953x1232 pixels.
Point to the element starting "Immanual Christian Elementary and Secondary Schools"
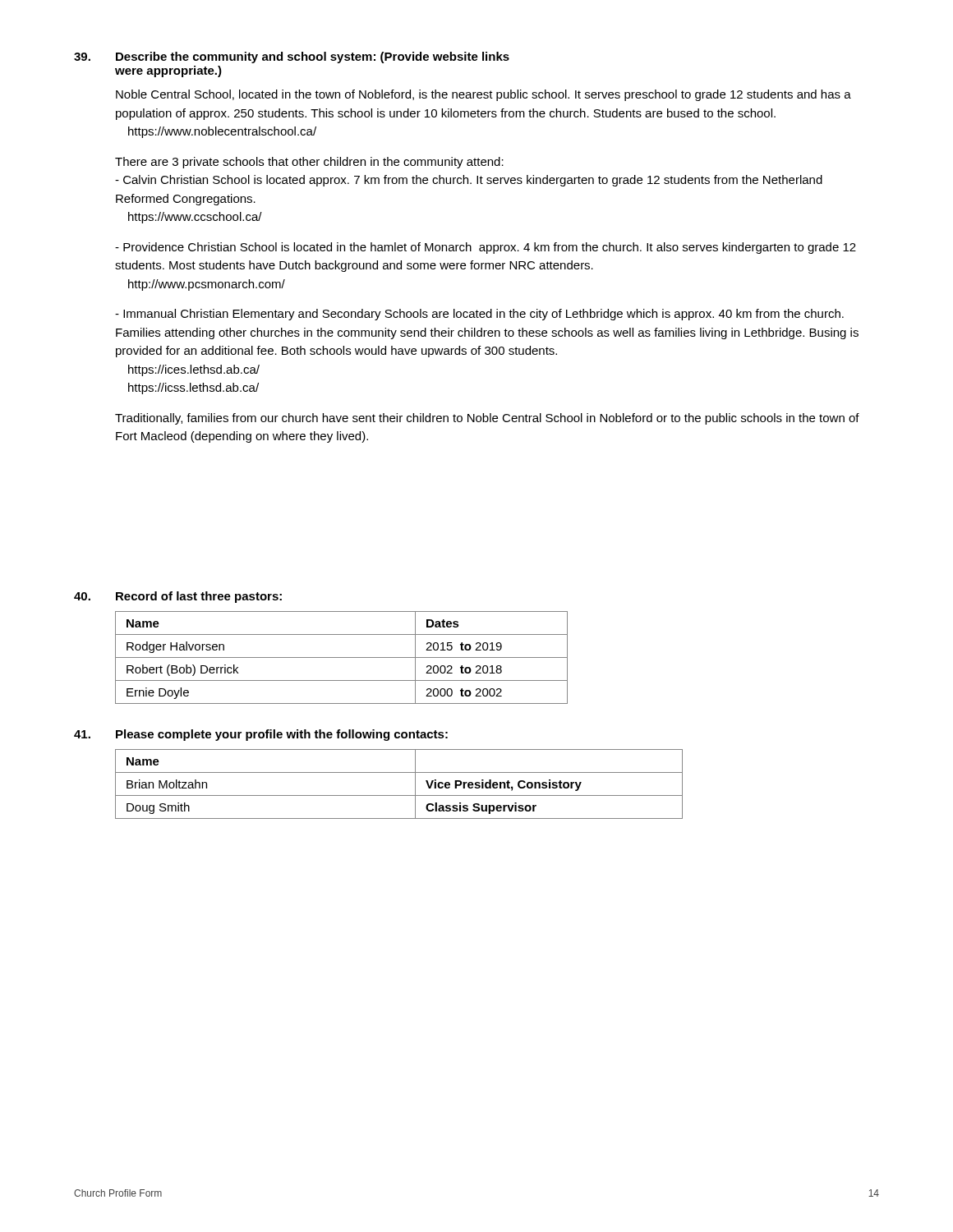(x=487, y=350)
